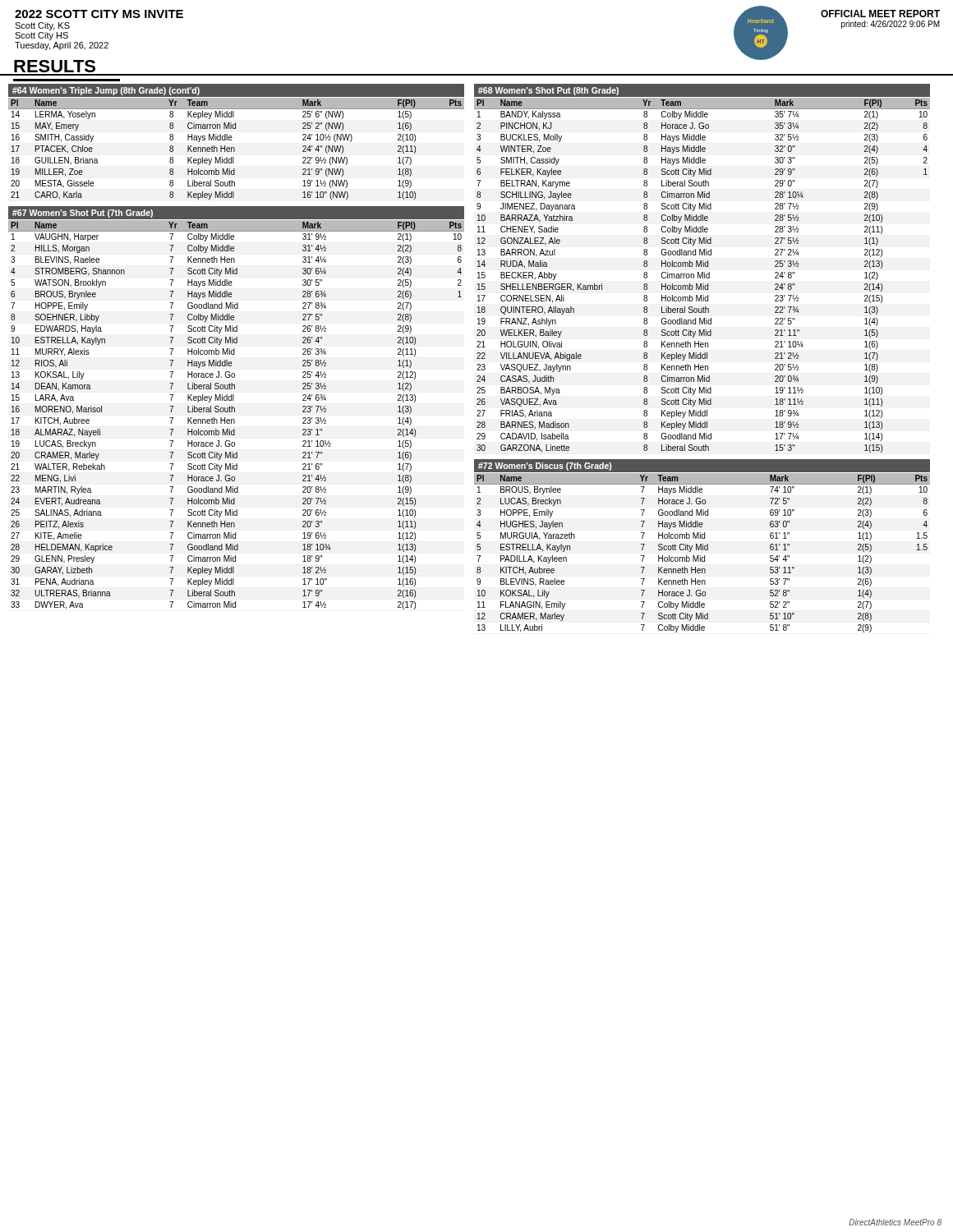Click the title
The width and height of the screenshot is (953, 1232).
click(x=55, y=66)
